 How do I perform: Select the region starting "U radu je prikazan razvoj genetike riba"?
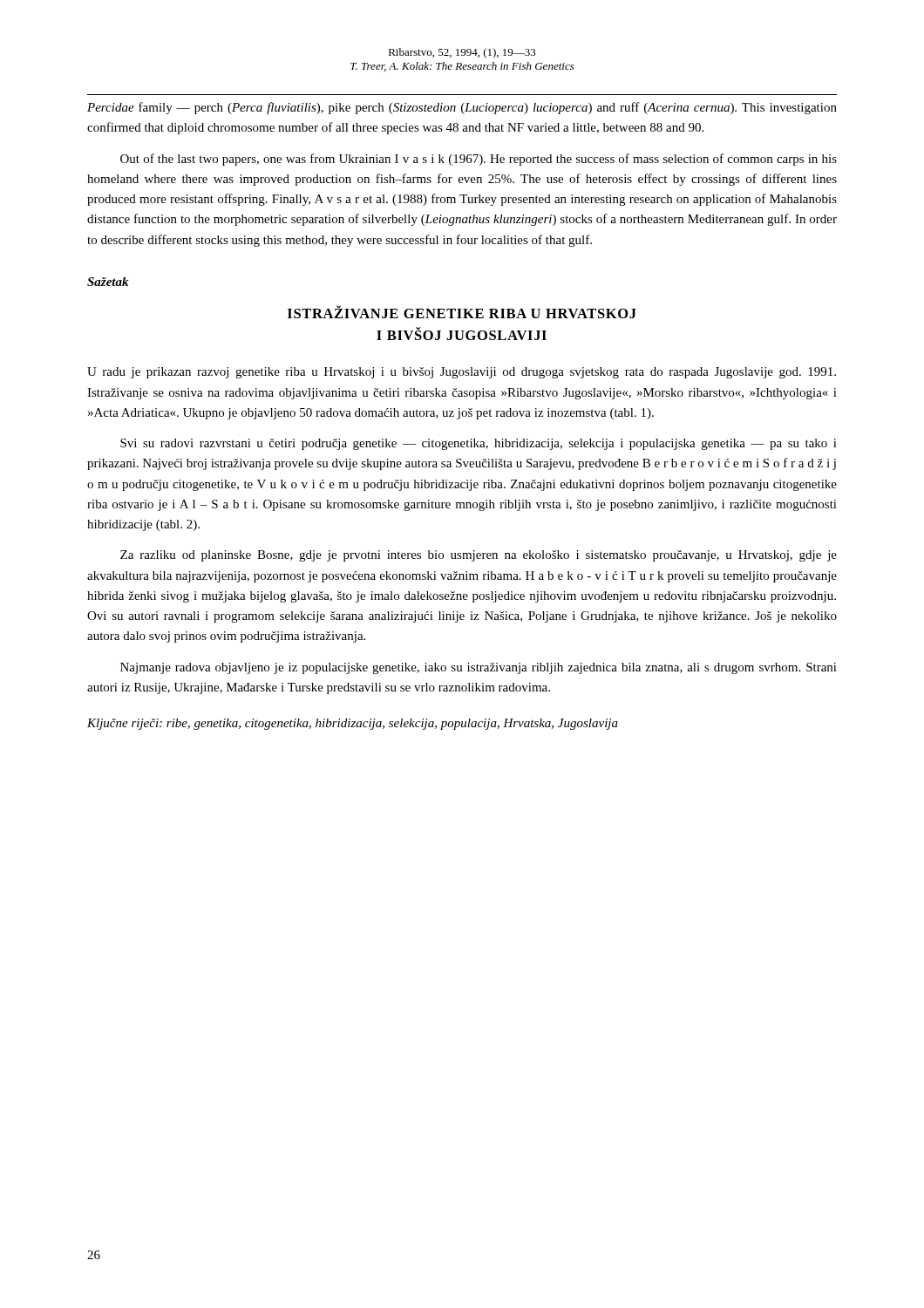pos(462,392)
